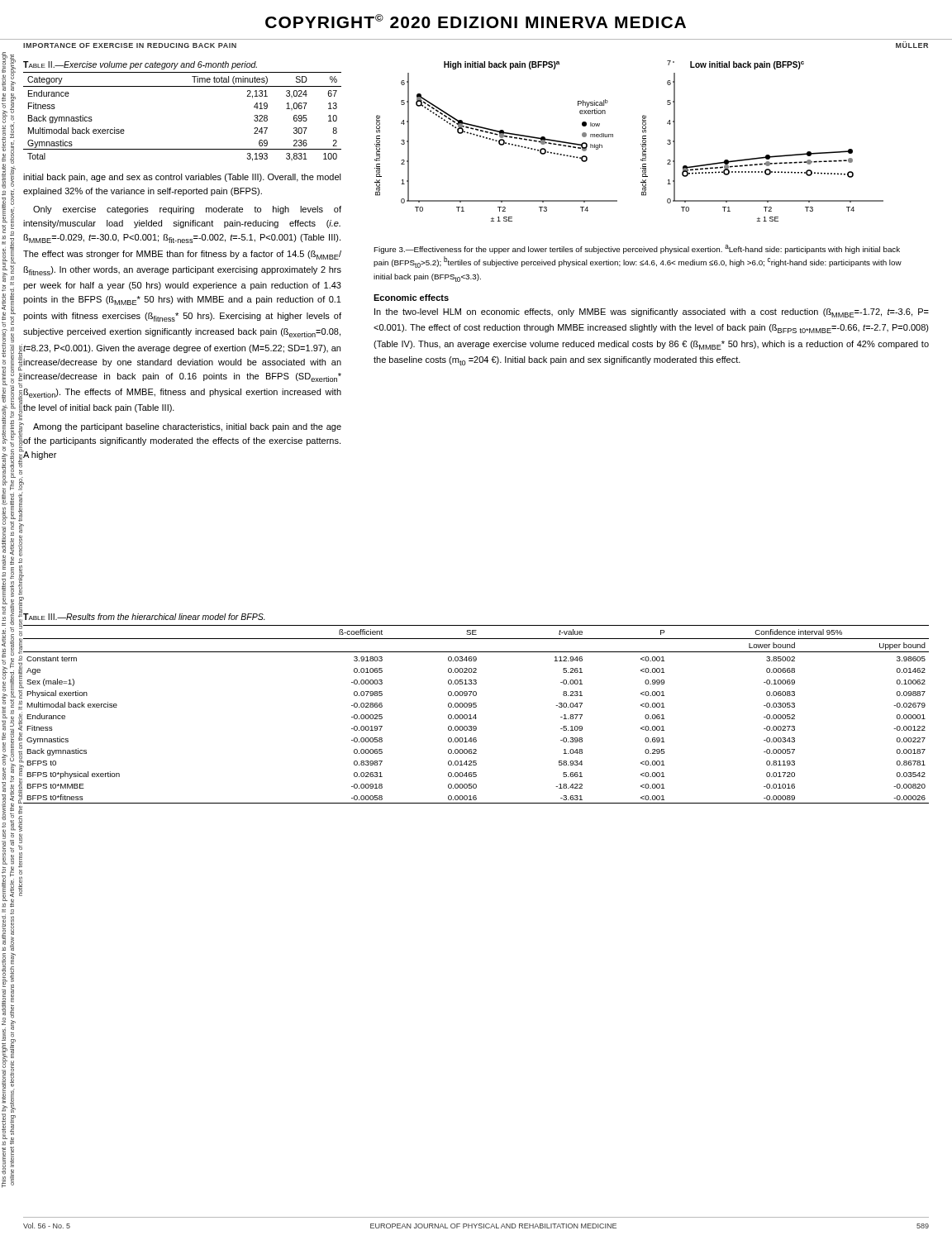Screen dimensions: 1240x952
Task: Point to the region starting "TABLE II.—Exercise volume per category"
Action: 141,64
